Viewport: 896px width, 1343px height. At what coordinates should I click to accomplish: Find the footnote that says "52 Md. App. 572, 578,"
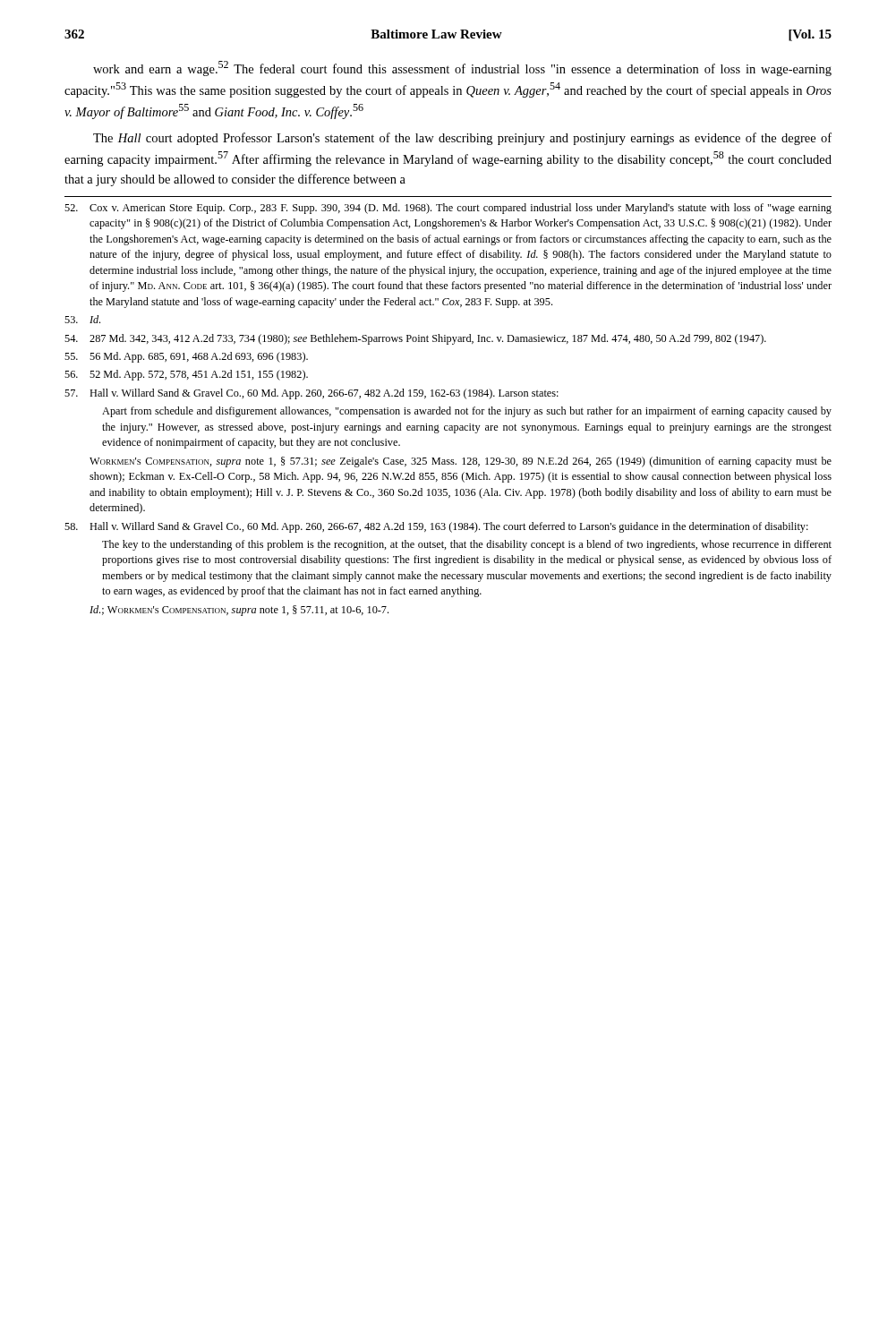186,375
